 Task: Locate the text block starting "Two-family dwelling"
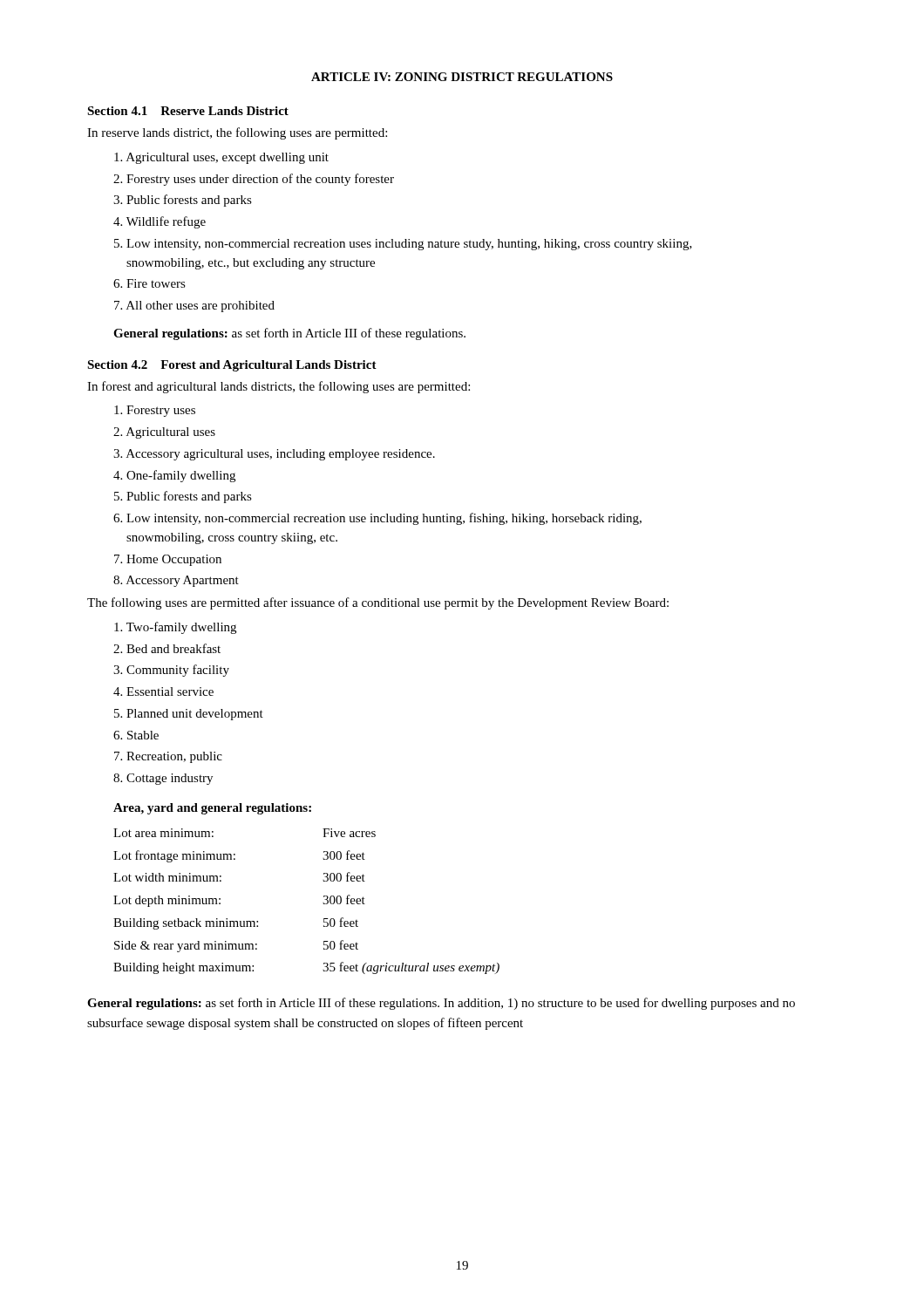175,627
